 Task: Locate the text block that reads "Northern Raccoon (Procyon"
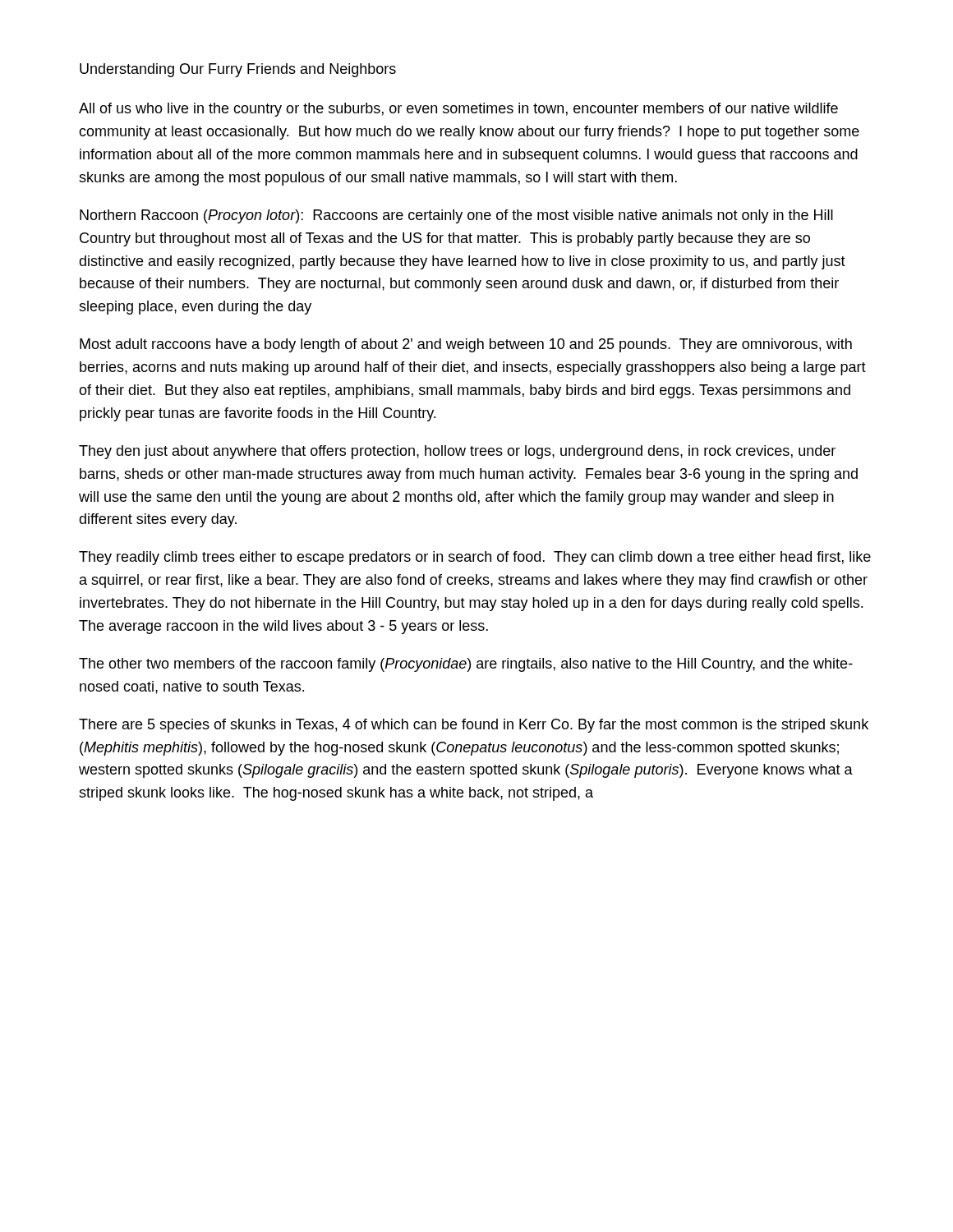(462, 261)
